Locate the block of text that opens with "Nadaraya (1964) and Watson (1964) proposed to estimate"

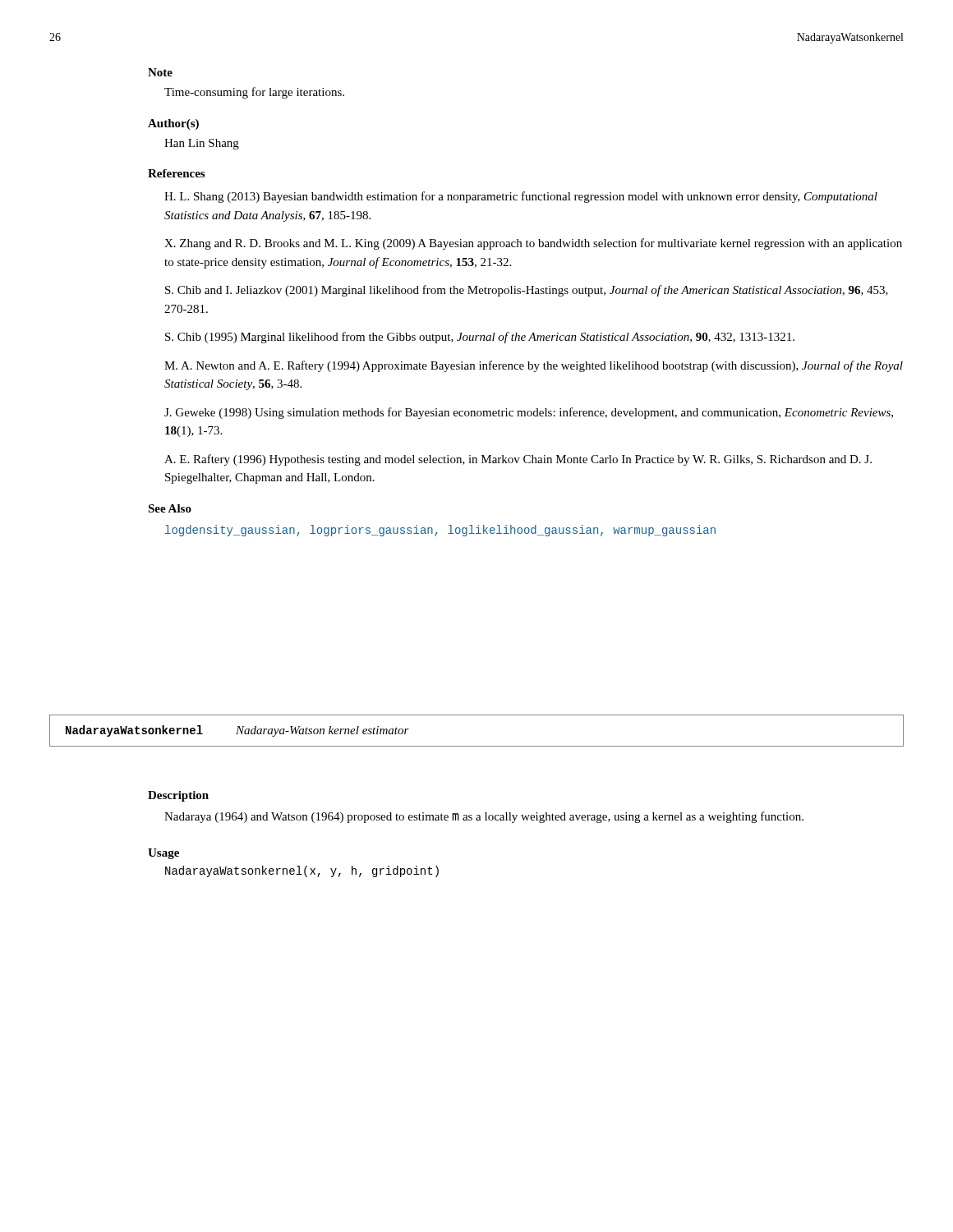484,816
